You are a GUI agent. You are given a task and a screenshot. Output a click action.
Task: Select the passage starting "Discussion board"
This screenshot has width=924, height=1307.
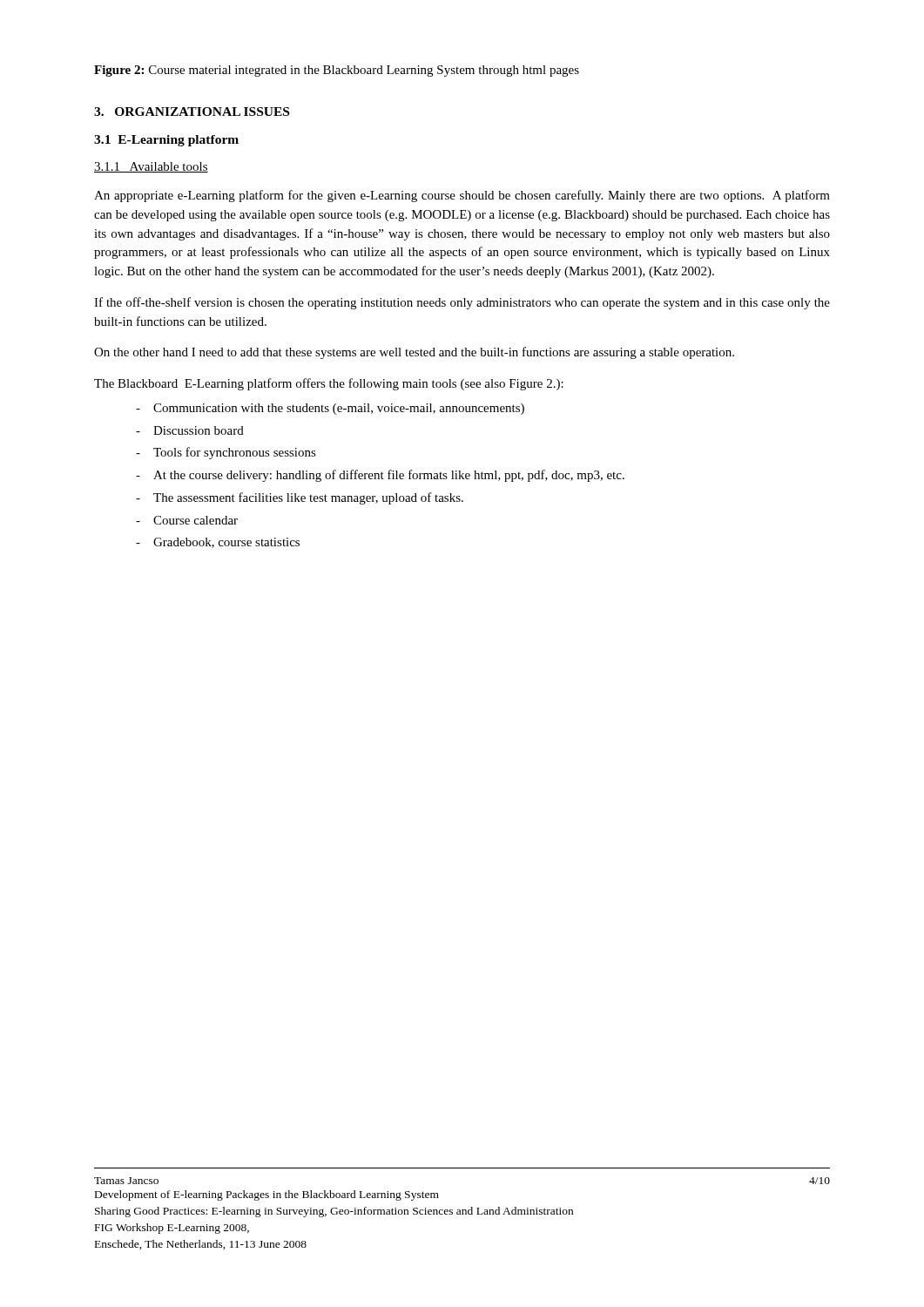tap(198, 430)
